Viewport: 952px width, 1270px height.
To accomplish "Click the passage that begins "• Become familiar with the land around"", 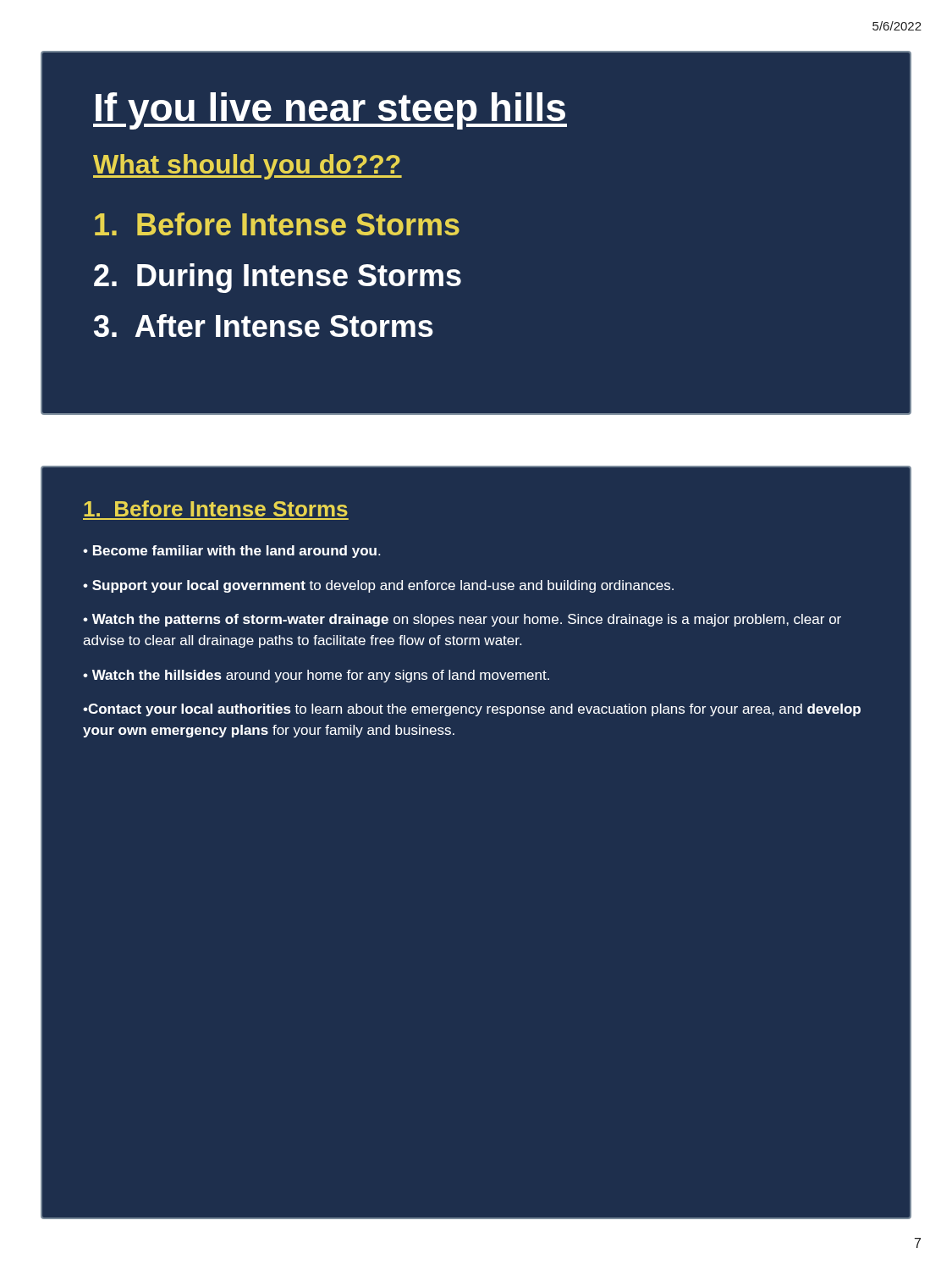I will [232, 551].
